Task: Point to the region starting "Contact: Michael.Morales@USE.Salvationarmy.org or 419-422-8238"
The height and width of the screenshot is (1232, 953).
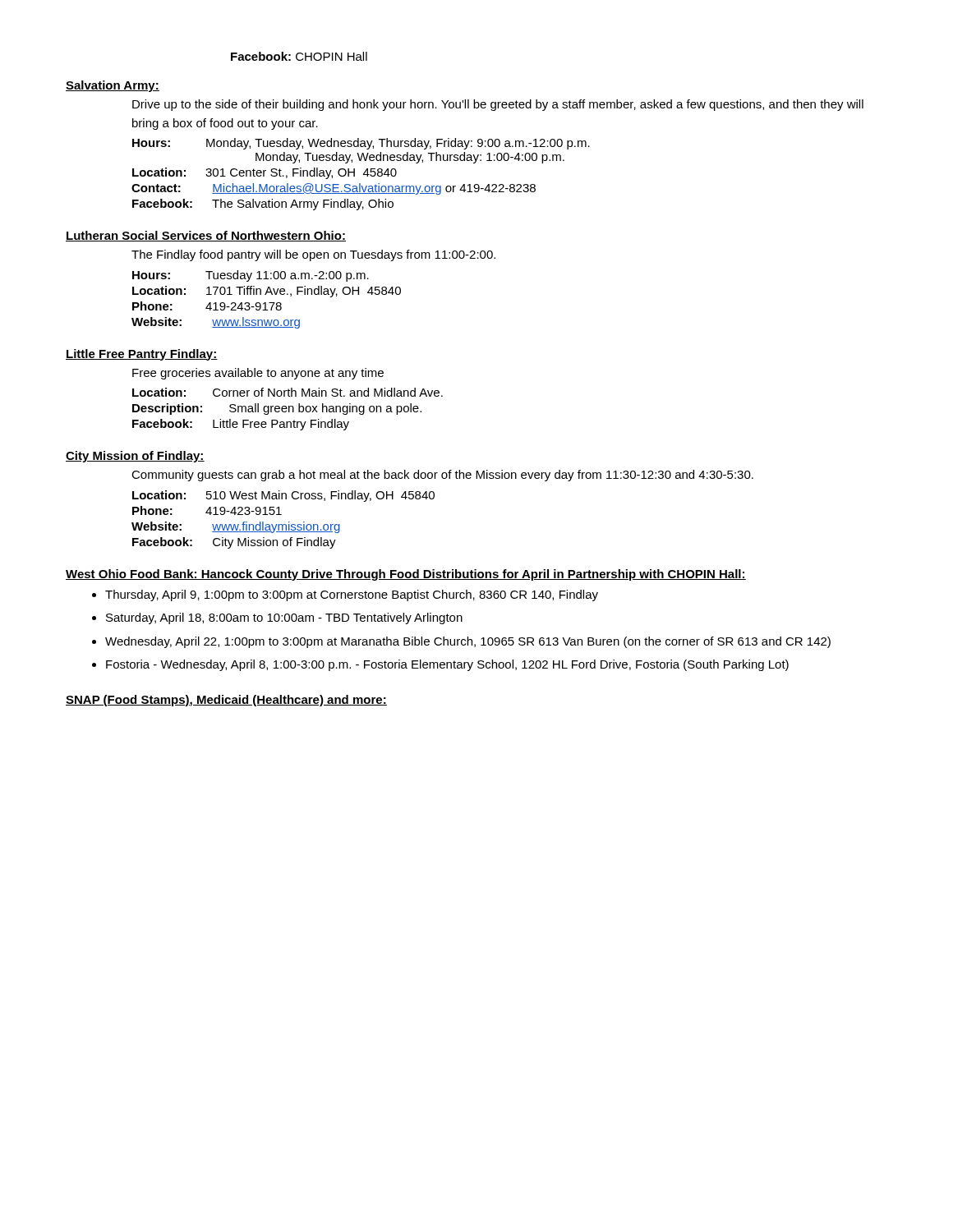Action: (509, 188)
